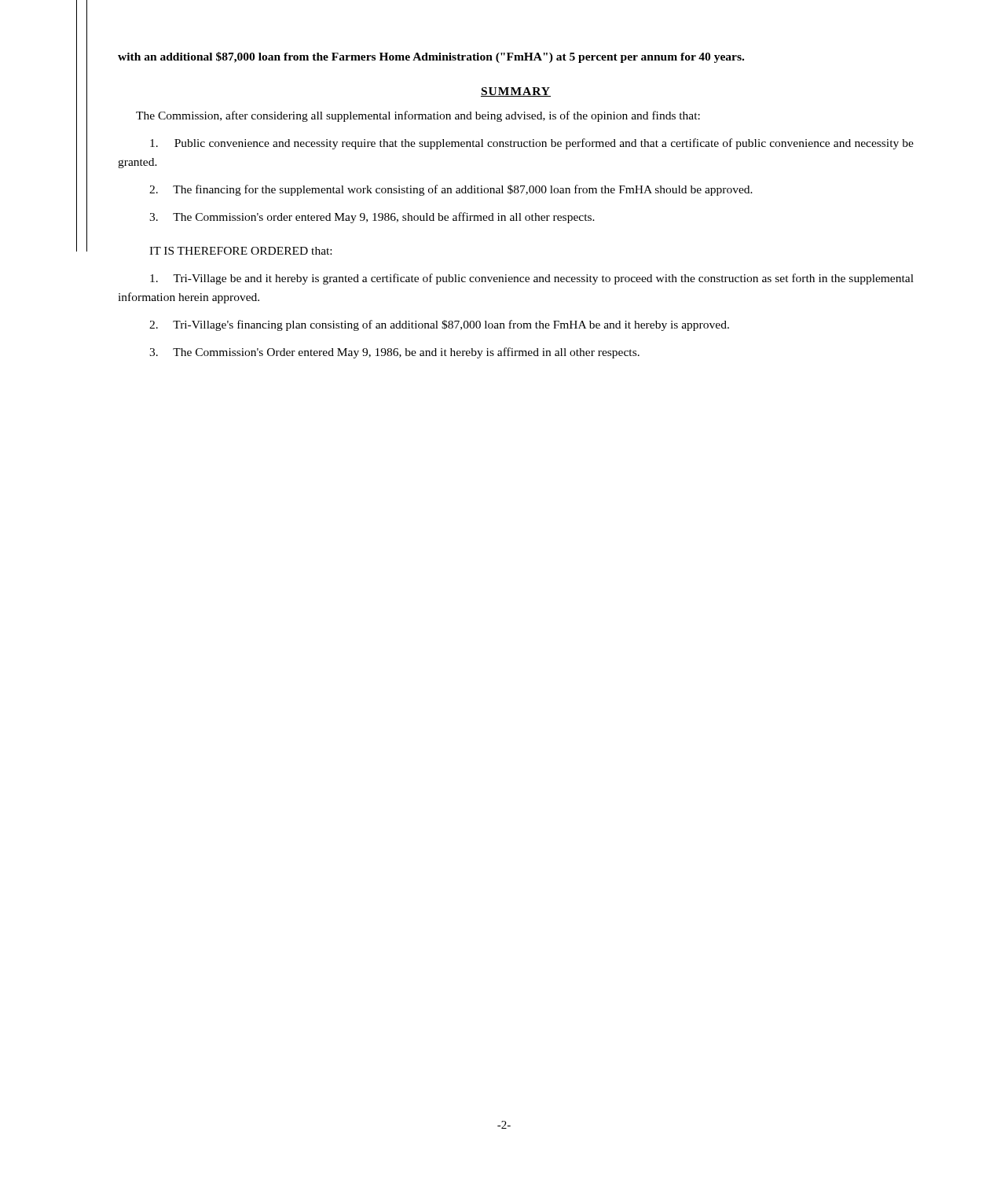
Task: Point to the block beginning "3. The Commission's order entered May"
Action: pyautogui.click(x=356, y=217)
